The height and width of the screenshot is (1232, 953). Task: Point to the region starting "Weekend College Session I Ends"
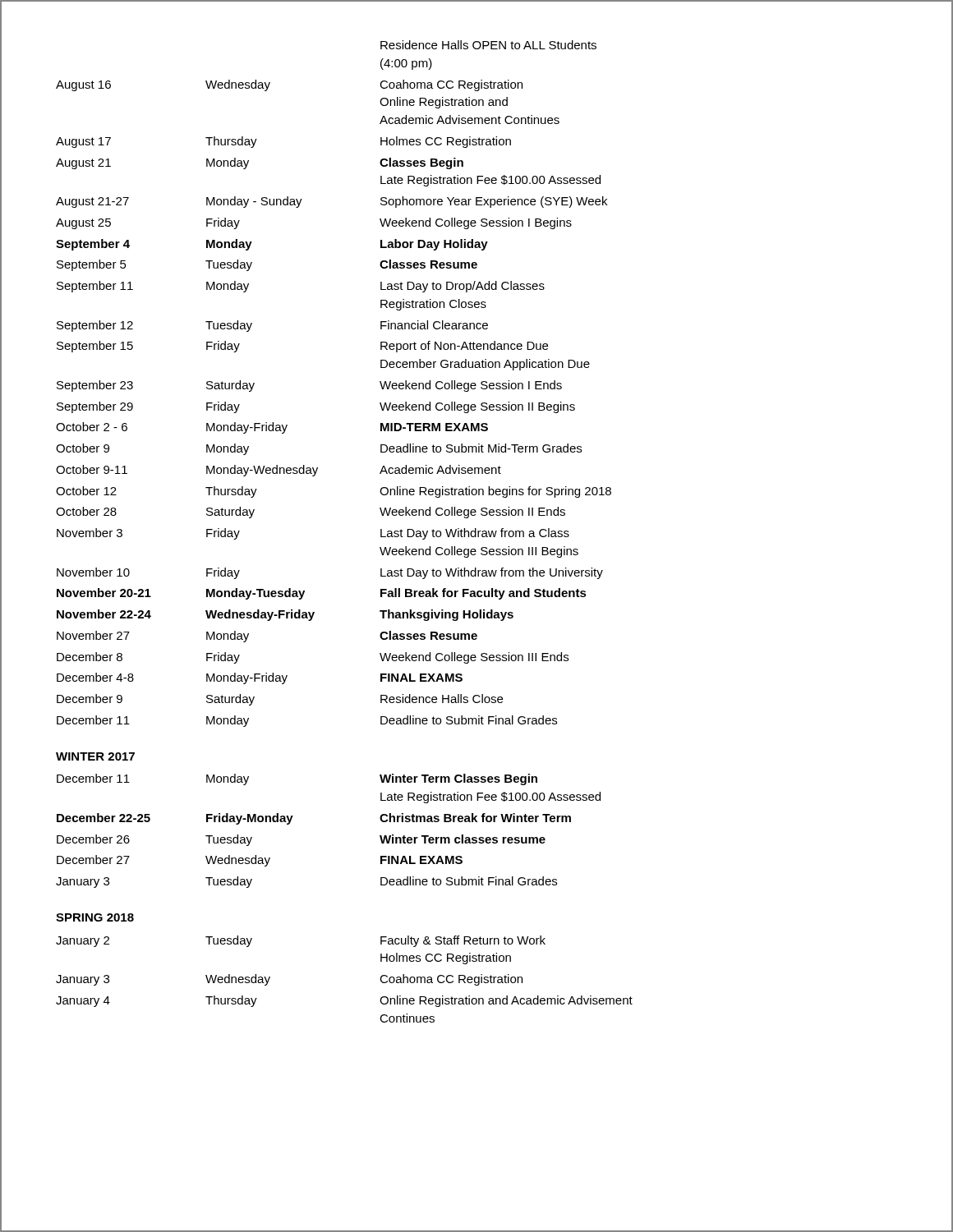pos(471,385)
